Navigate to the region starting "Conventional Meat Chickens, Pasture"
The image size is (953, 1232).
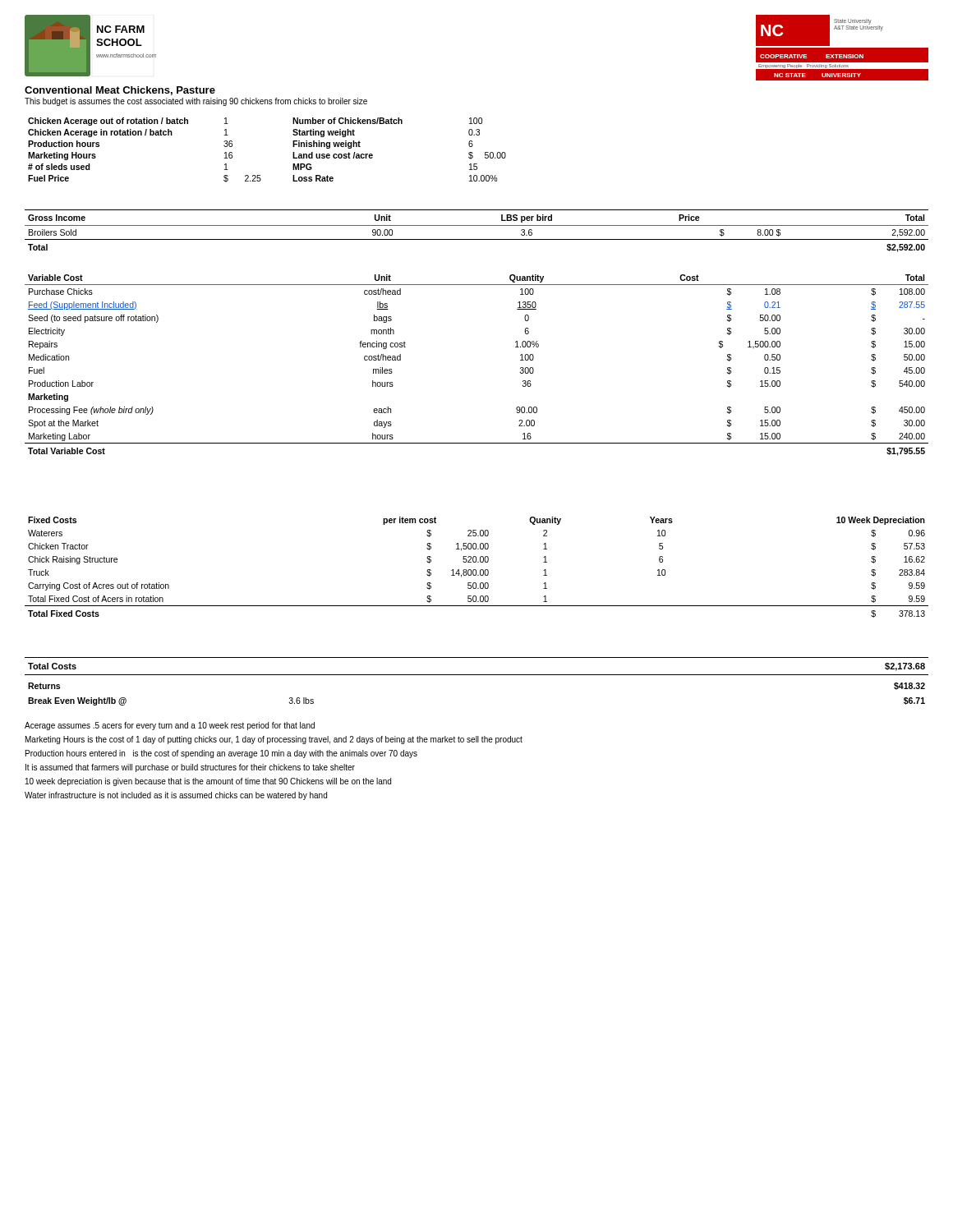coord(120,90)
